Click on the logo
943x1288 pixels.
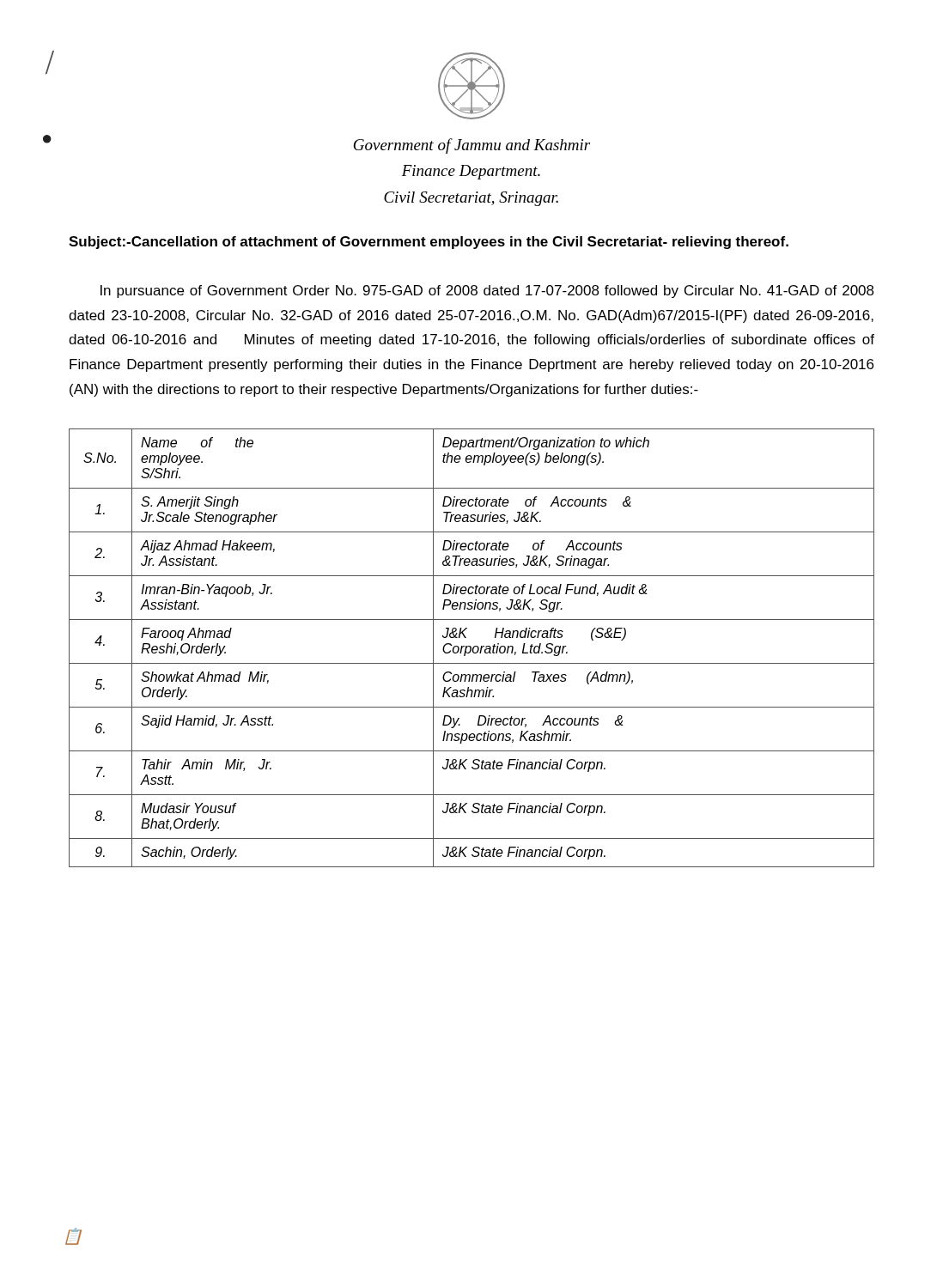click(x=472, y=62)
